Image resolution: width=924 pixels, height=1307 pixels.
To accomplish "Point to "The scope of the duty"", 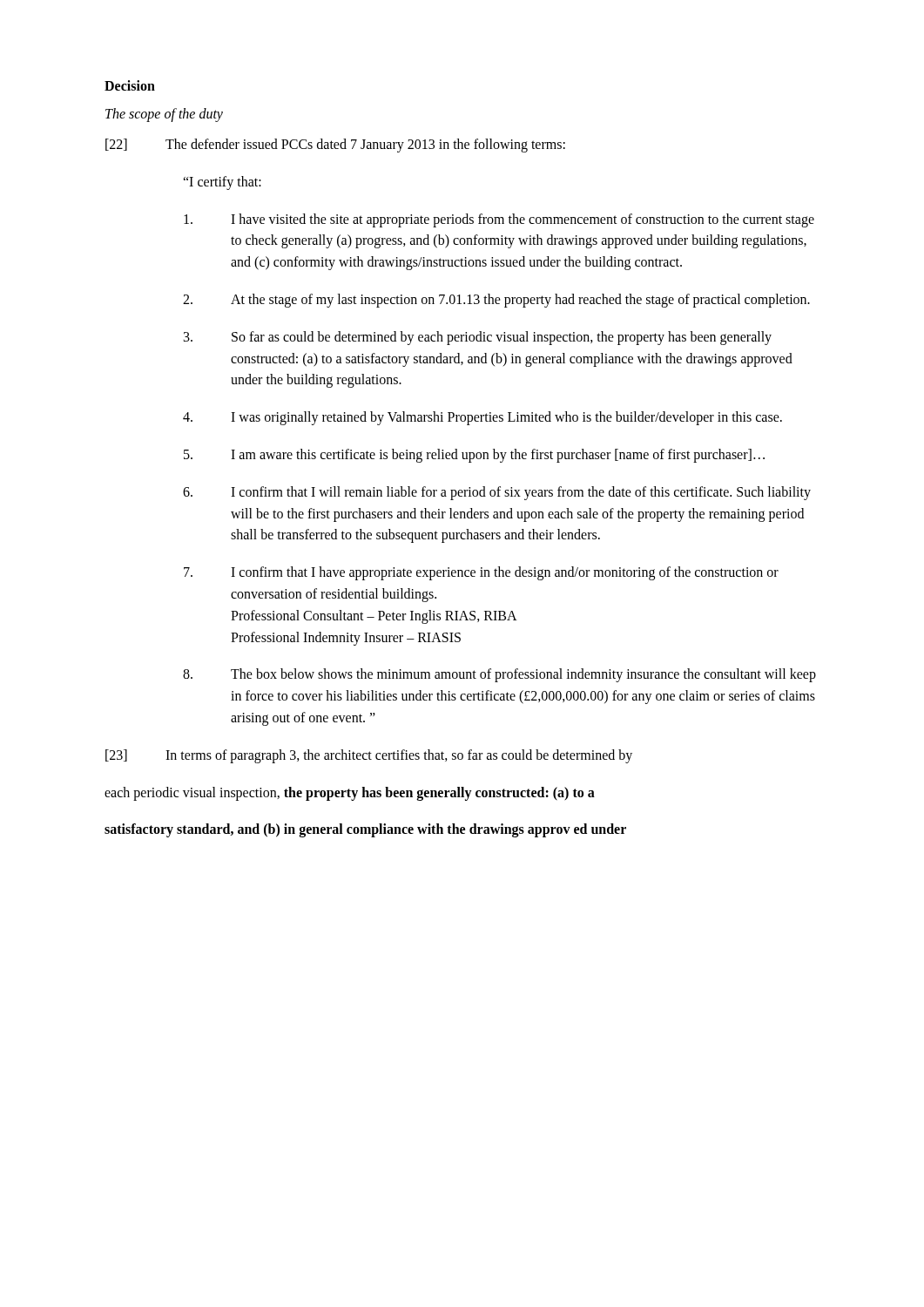I will pos(164,114).
